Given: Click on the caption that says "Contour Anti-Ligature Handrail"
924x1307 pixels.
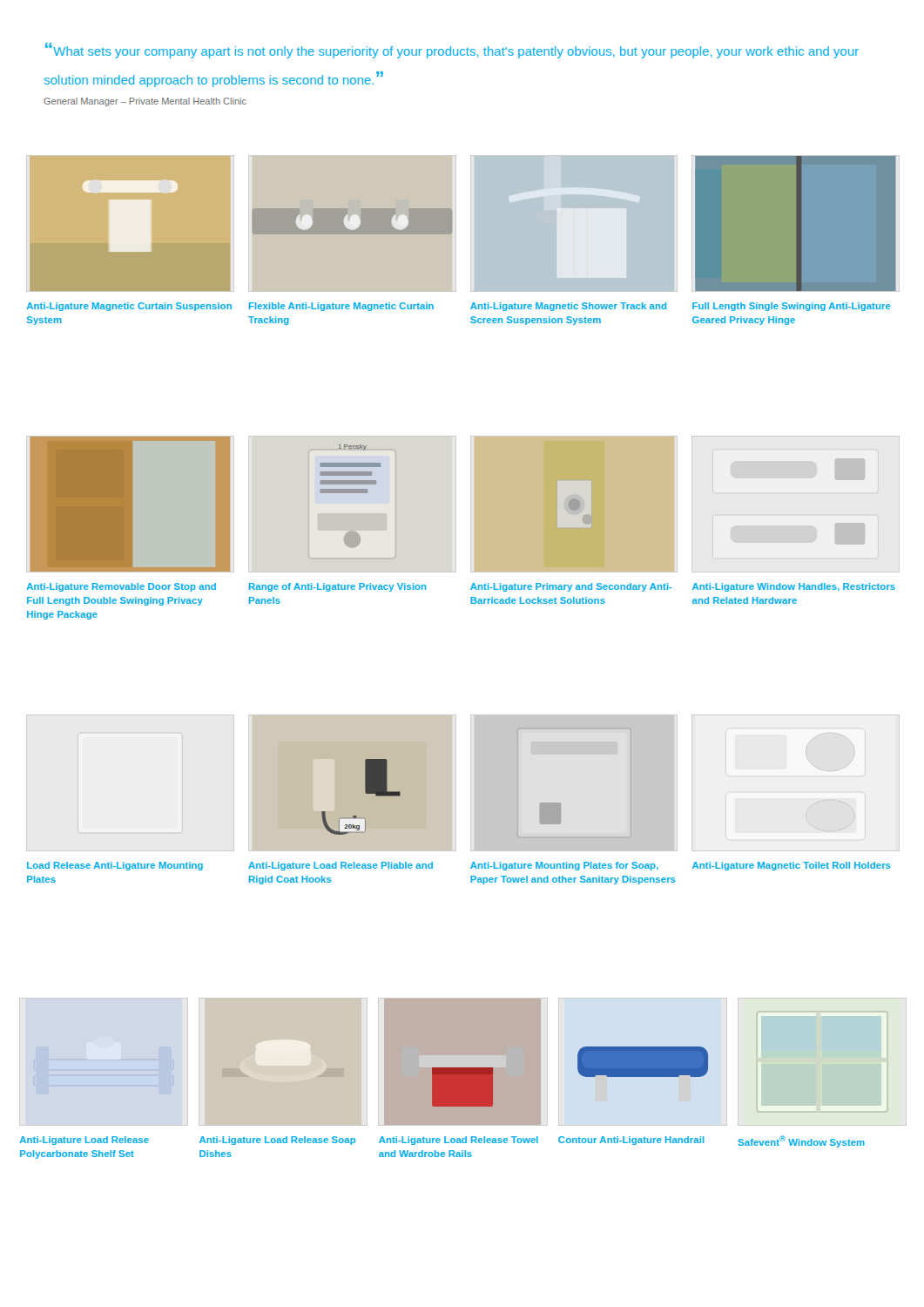Looking at the screenshot, I should (631, 1140).
